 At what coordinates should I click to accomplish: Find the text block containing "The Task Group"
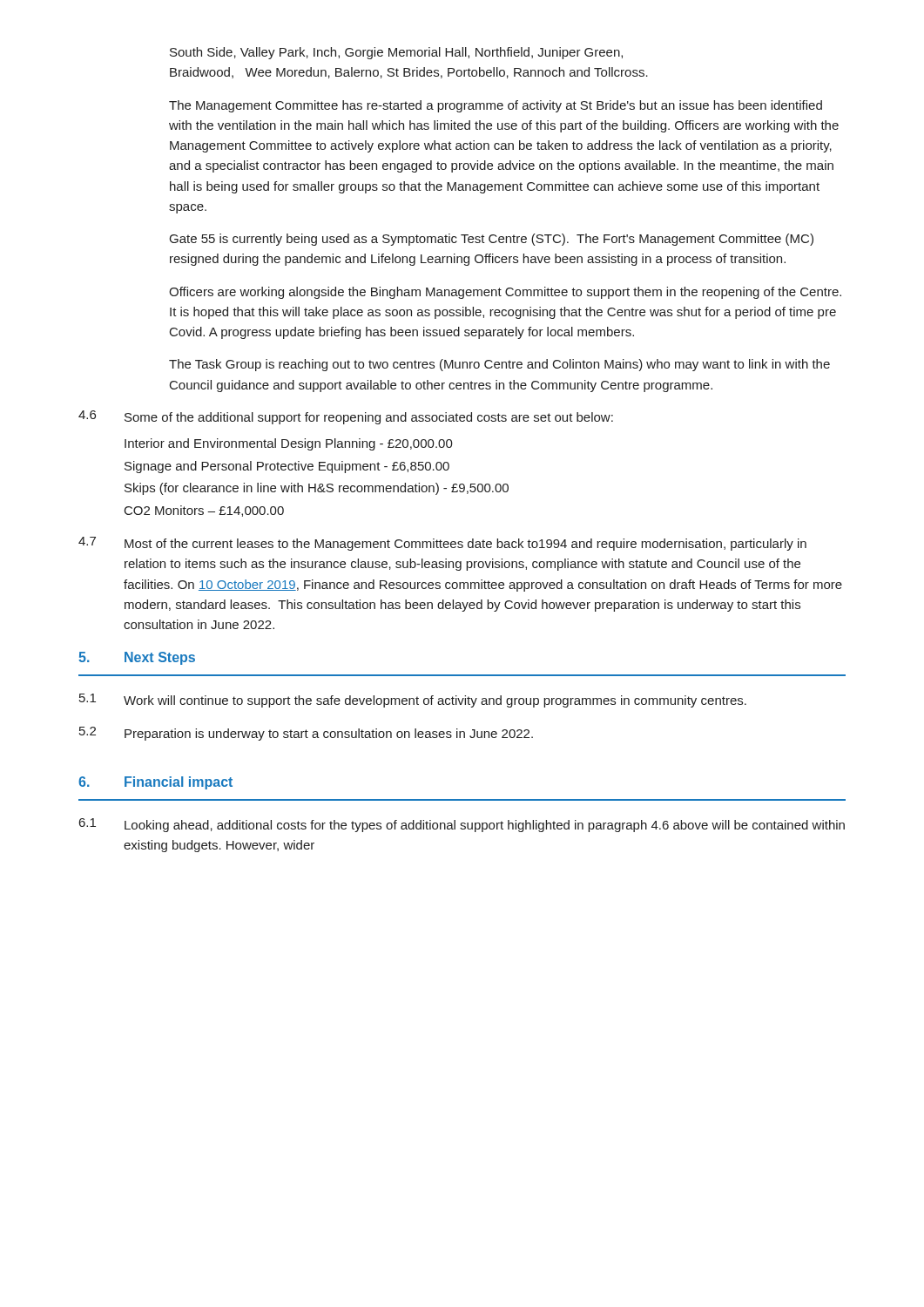coord(500,374)
